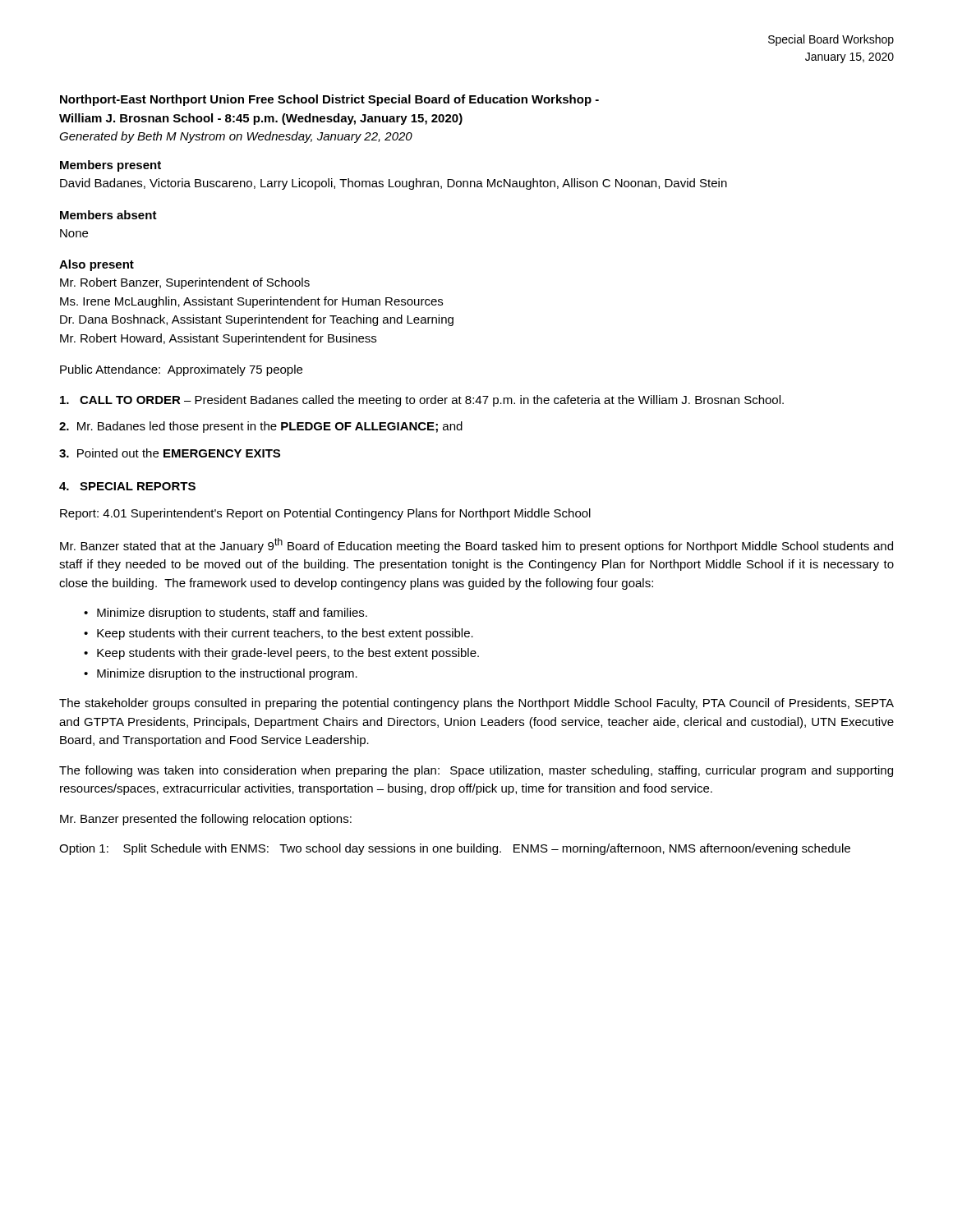Locate the text "3. Pointed out the EMERGENCY EXITS"
The image size is (953, 1232).
tap(170, 453)
